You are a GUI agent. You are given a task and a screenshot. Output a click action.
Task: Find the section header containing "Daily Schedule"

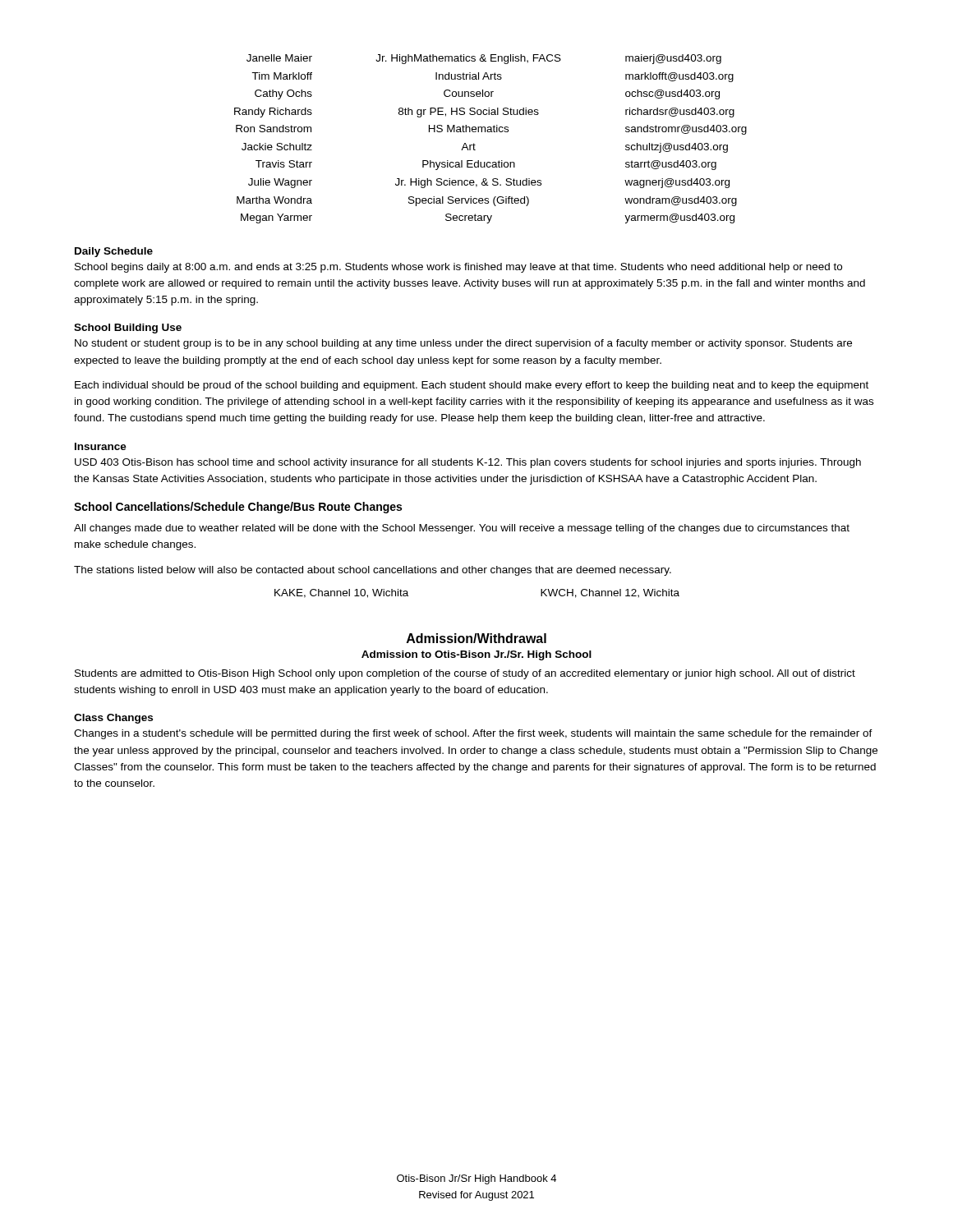[113, 251]
